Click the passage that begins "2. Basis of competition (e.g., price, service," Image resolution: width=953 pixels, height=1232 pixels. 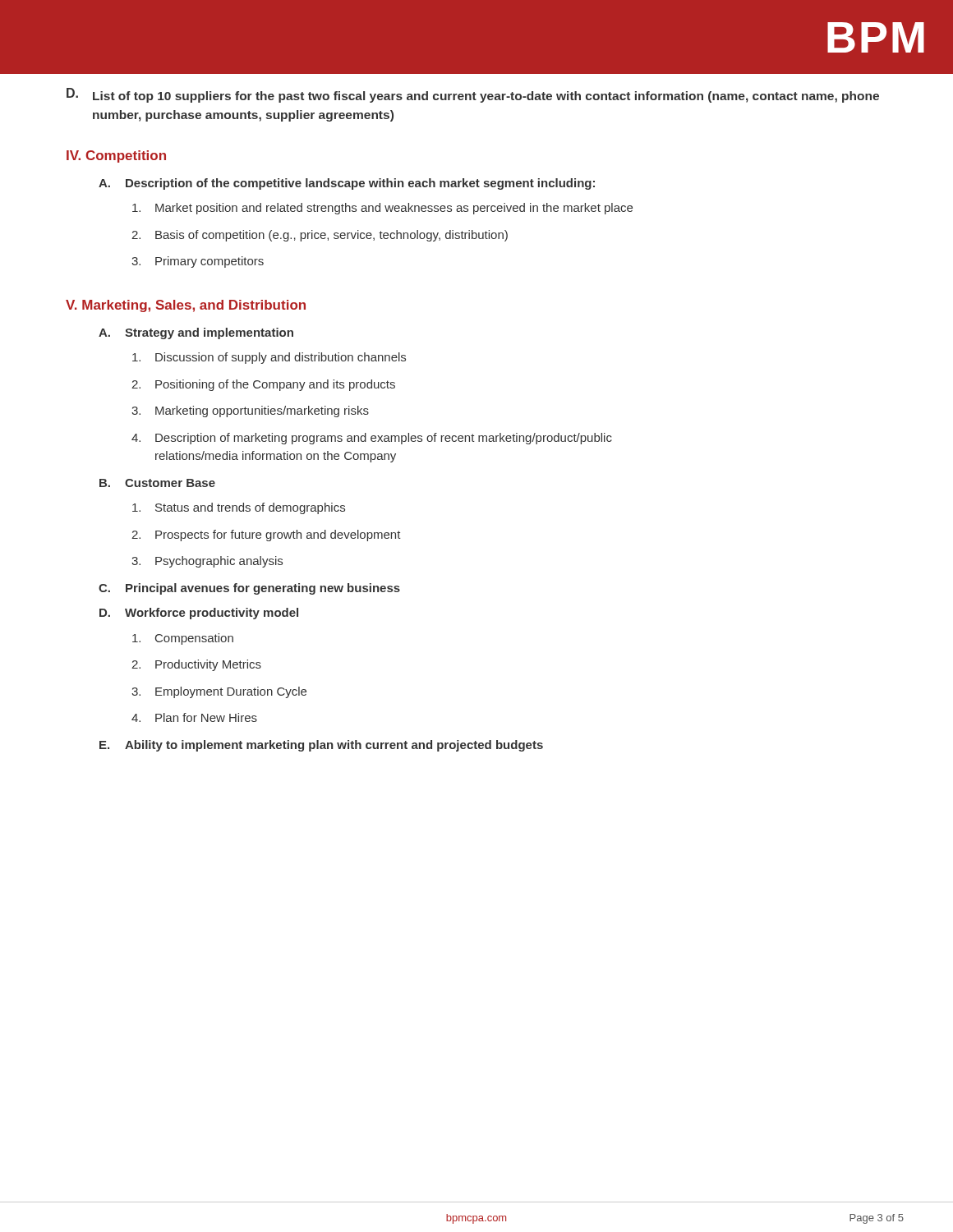[x=320, y=235]
